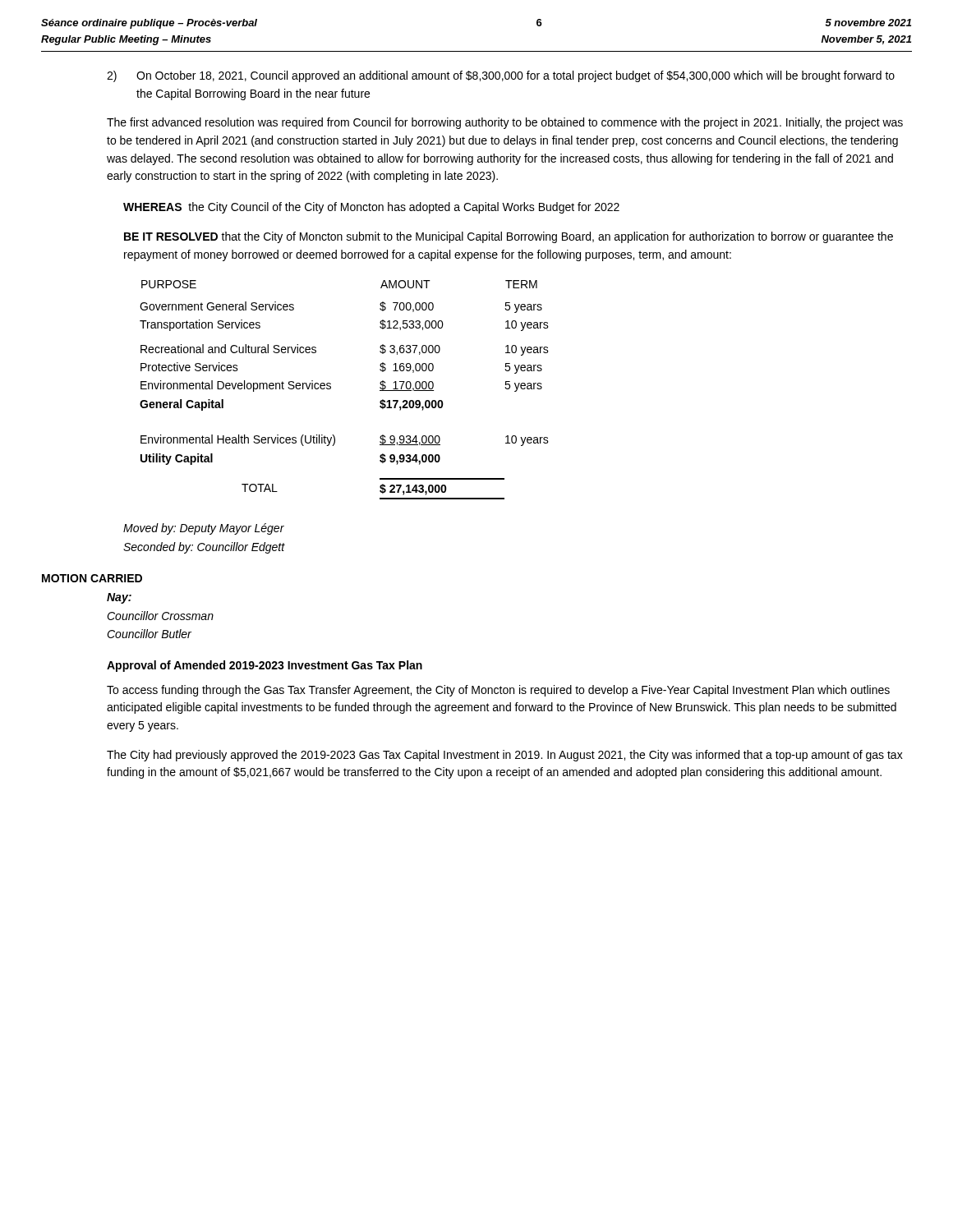Select the text block with the text "To access funding through the"
The width and height of the screenshot is (953, 1232).
502,707
